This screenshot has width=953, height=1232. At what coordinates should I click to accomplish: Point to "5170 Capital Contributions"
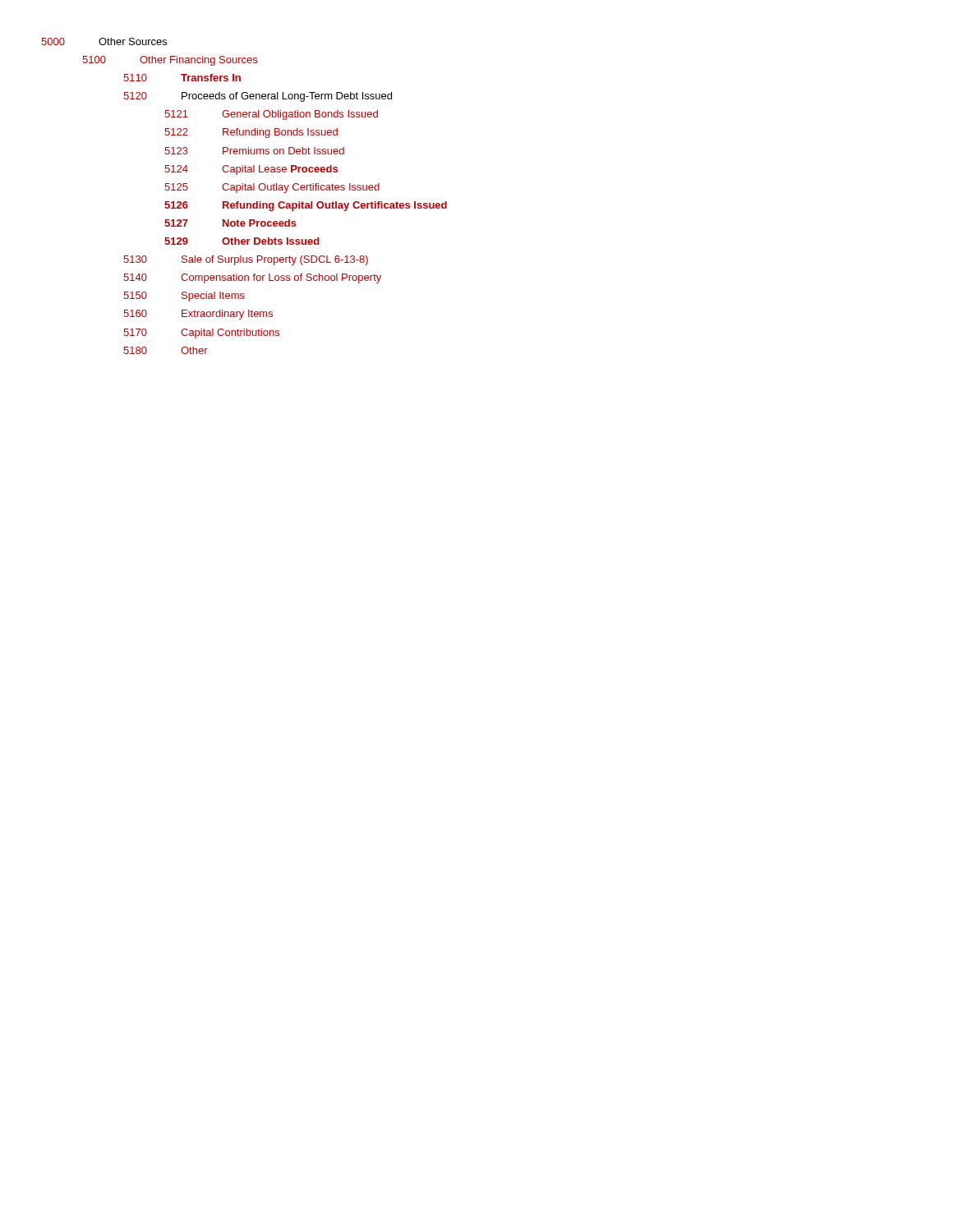pos(202,332)
